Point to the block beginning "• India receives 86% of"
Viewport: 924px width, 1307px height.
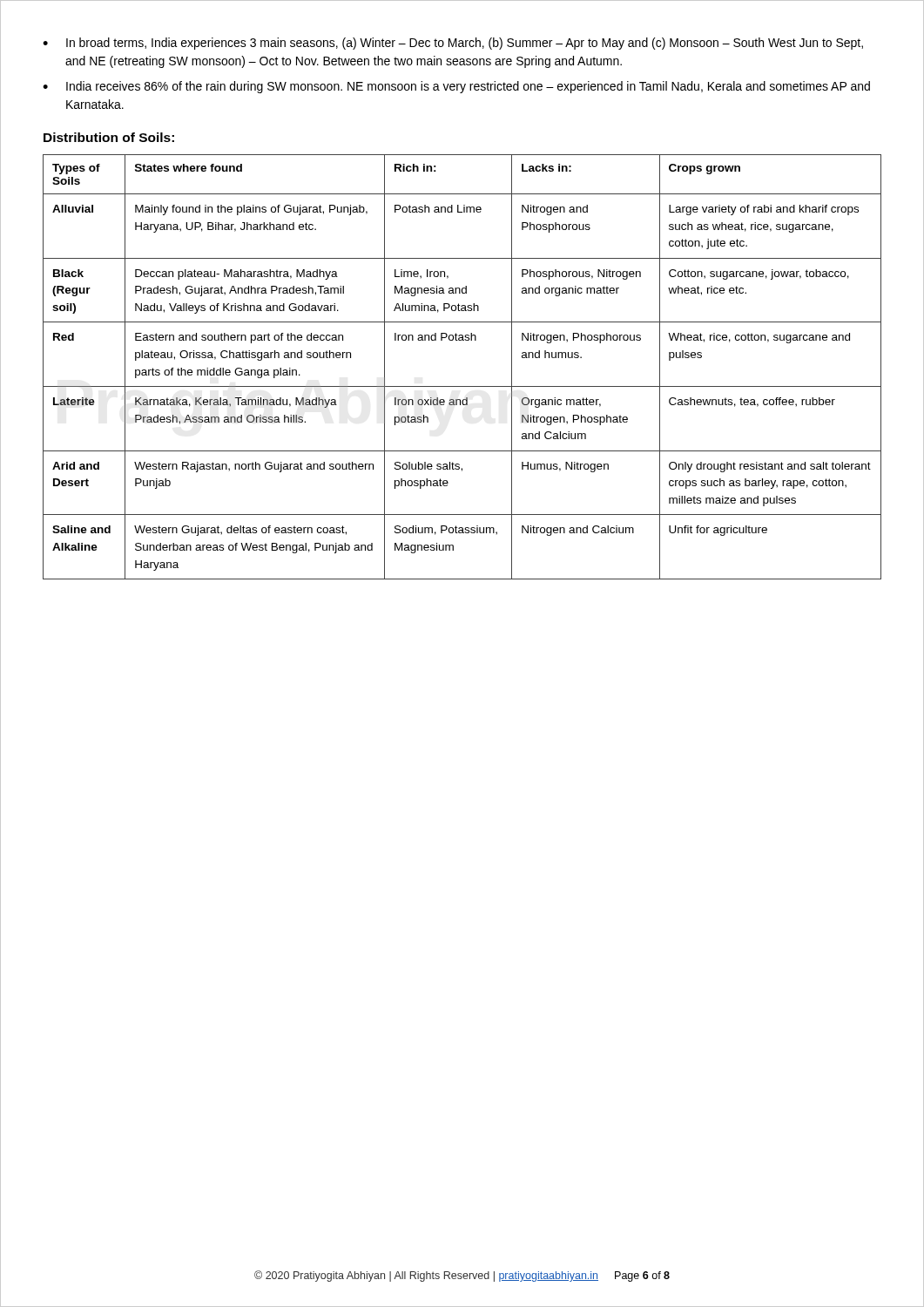(462, 96)
